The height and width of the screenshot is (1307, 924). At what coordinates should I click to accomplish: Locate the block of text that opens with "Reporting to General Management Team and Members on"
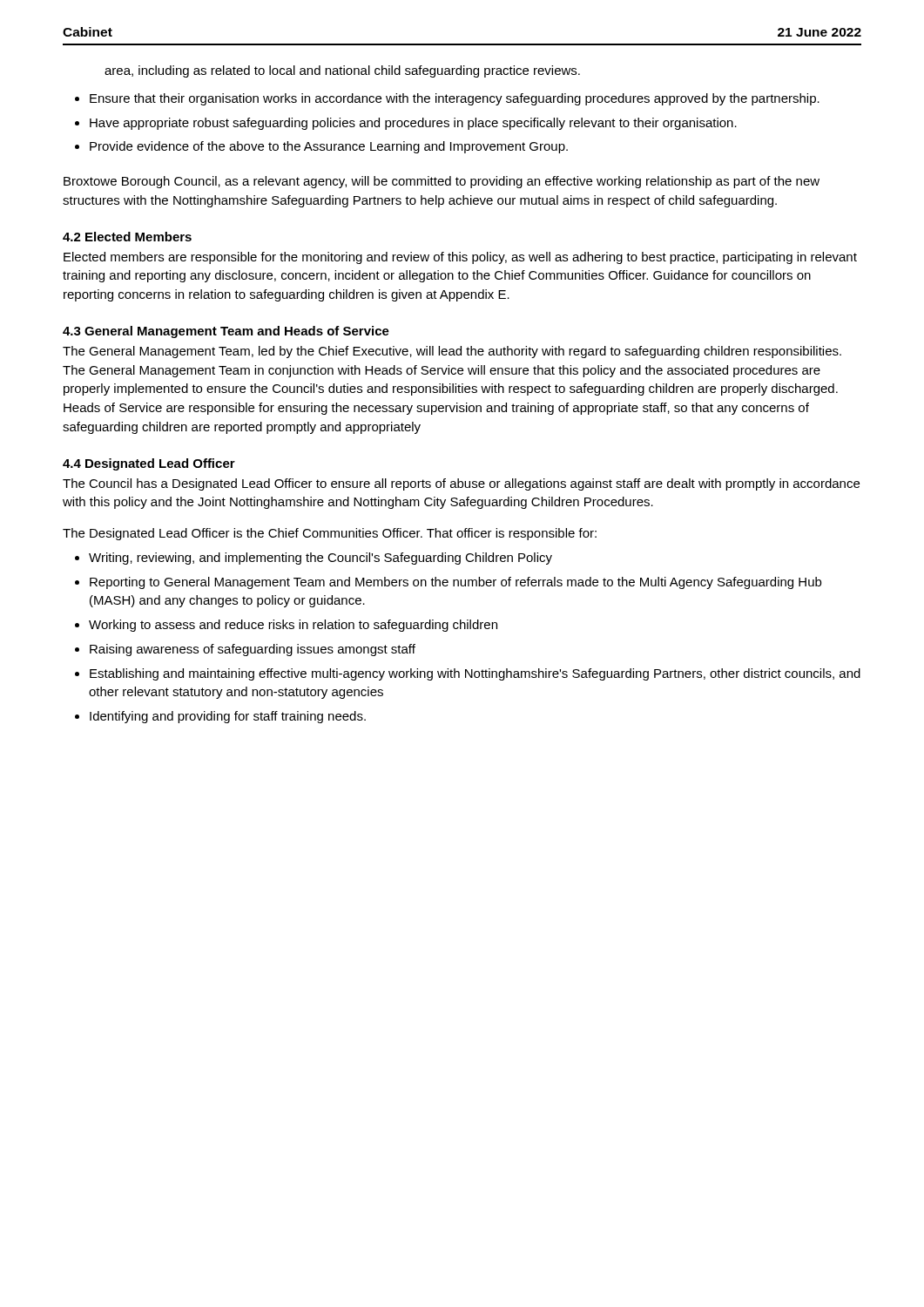tap(455, 591)
